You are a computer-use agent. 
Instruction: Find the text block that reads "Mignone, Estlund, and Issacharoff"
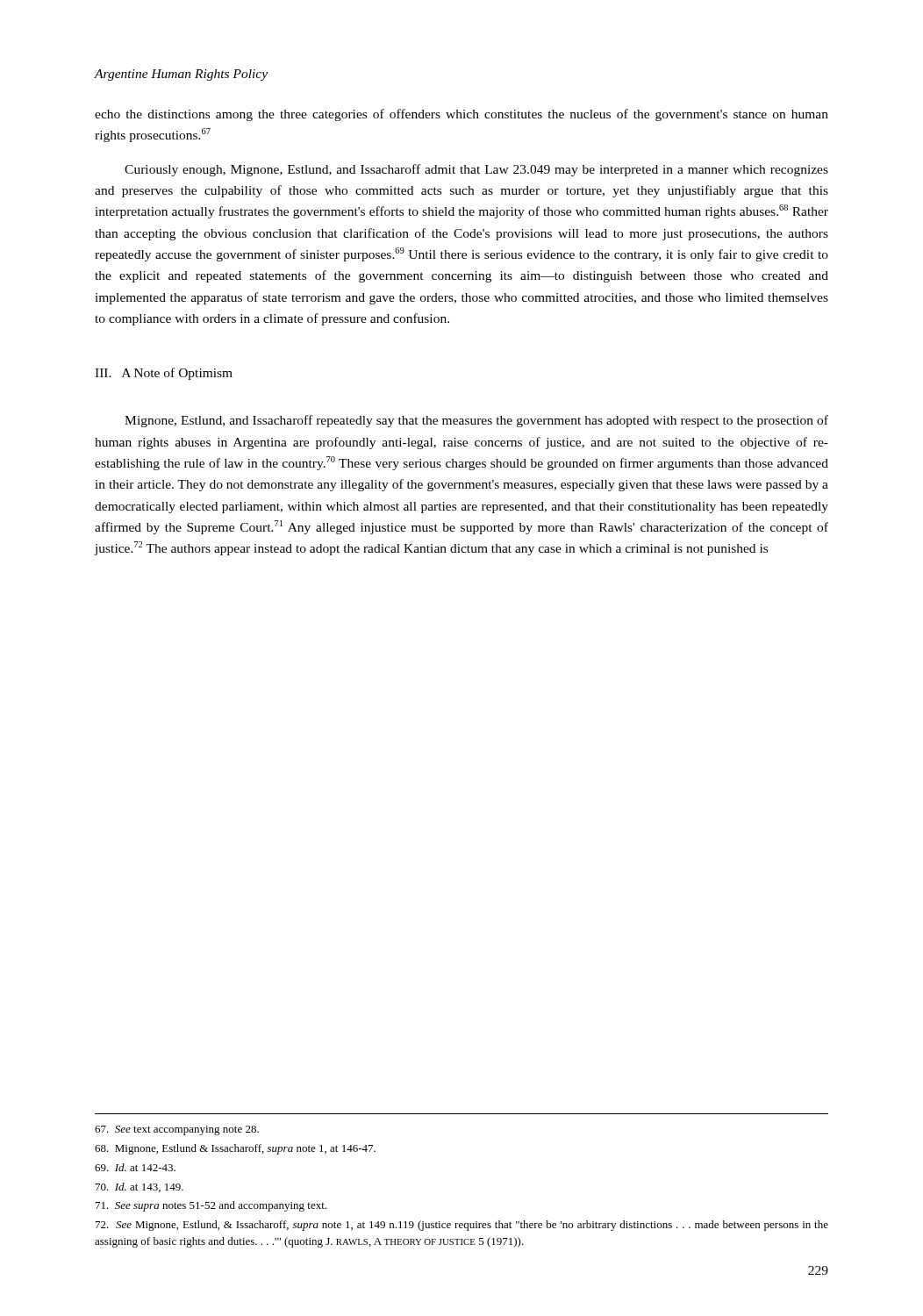pos(462,484)
